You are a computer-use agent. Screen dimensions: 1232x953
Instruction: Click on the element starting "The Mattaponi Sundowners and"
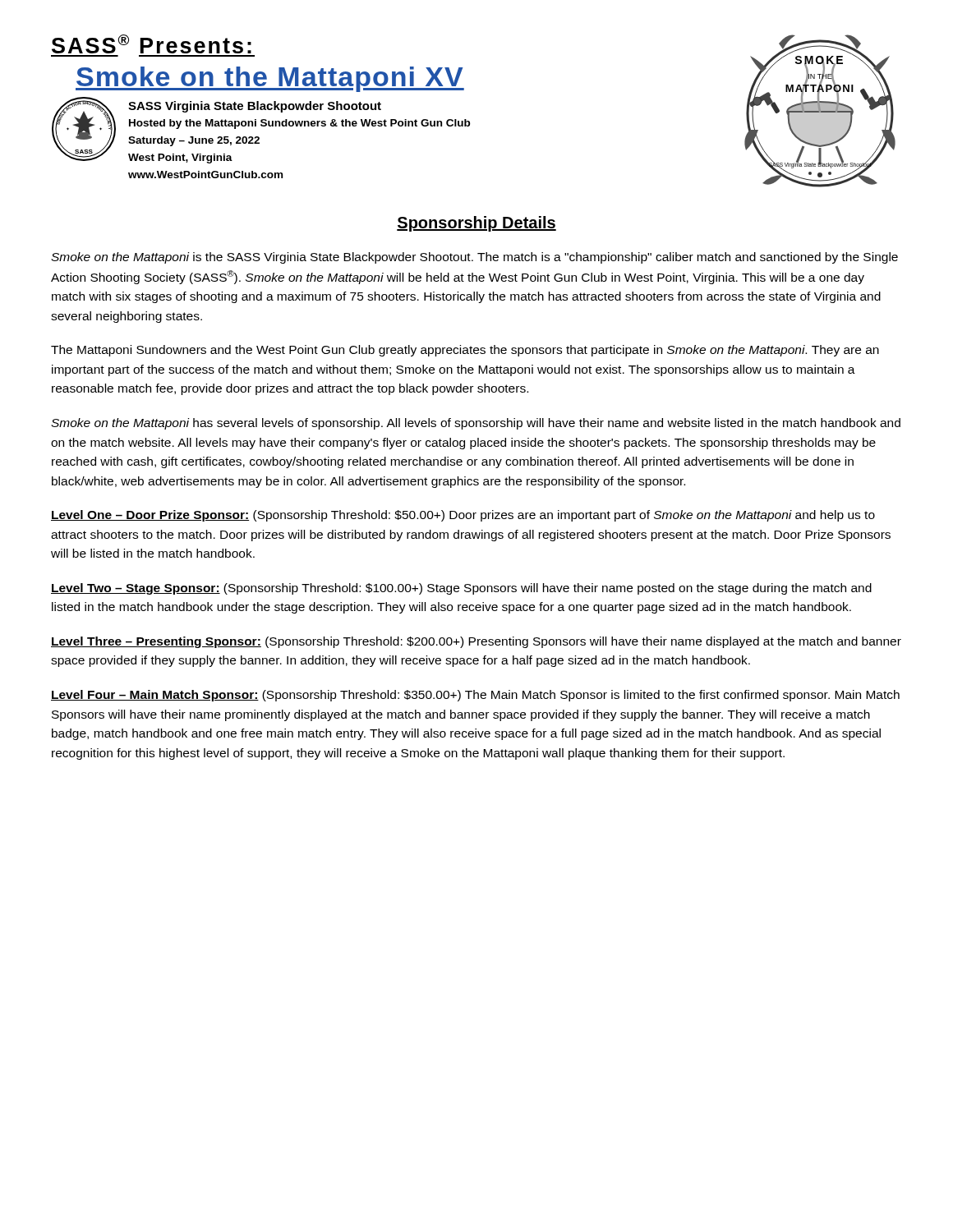click(465, 369)
